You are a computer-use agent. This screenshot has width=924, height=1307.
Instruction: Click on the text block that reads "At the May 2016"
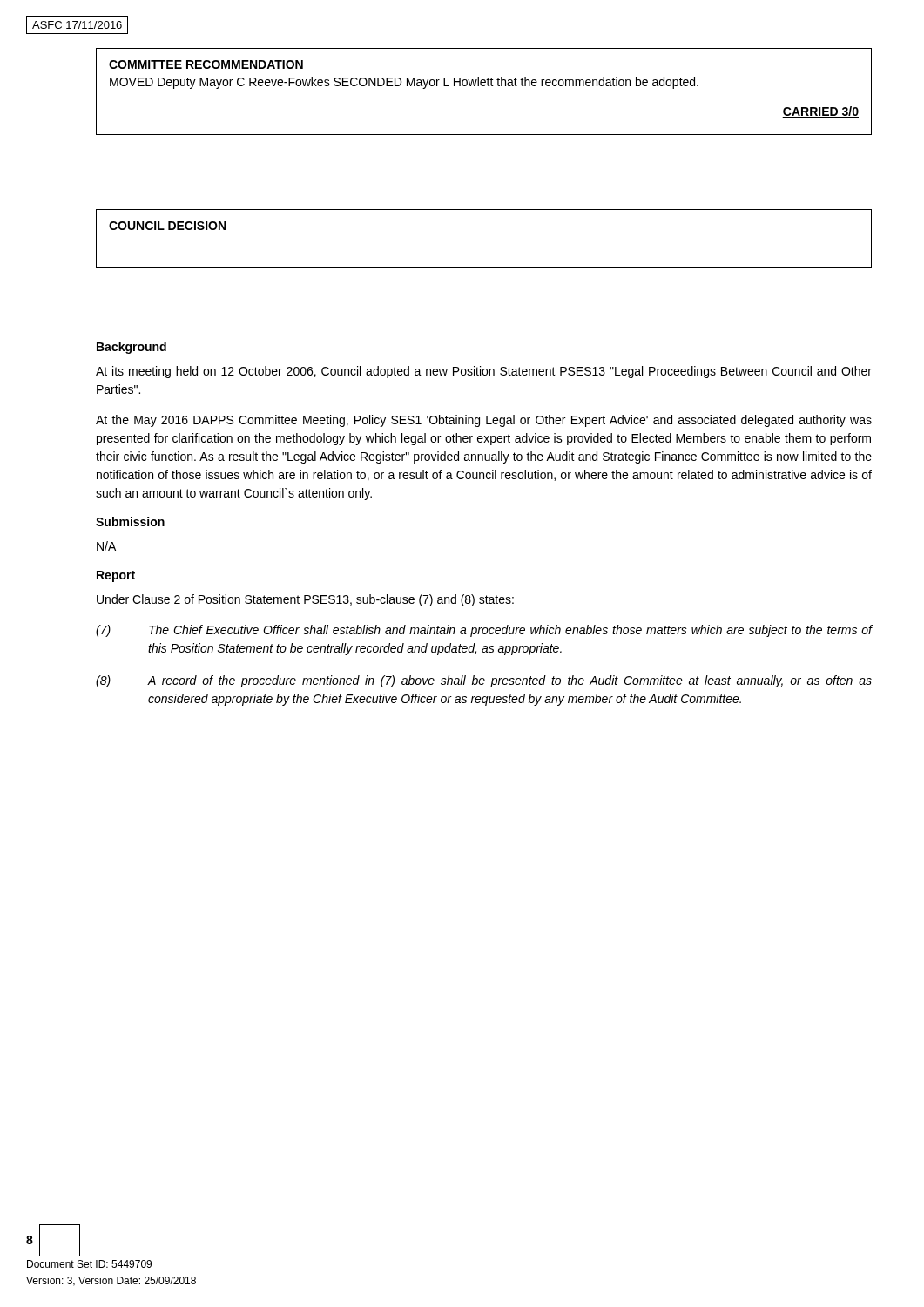click(484, 457)
